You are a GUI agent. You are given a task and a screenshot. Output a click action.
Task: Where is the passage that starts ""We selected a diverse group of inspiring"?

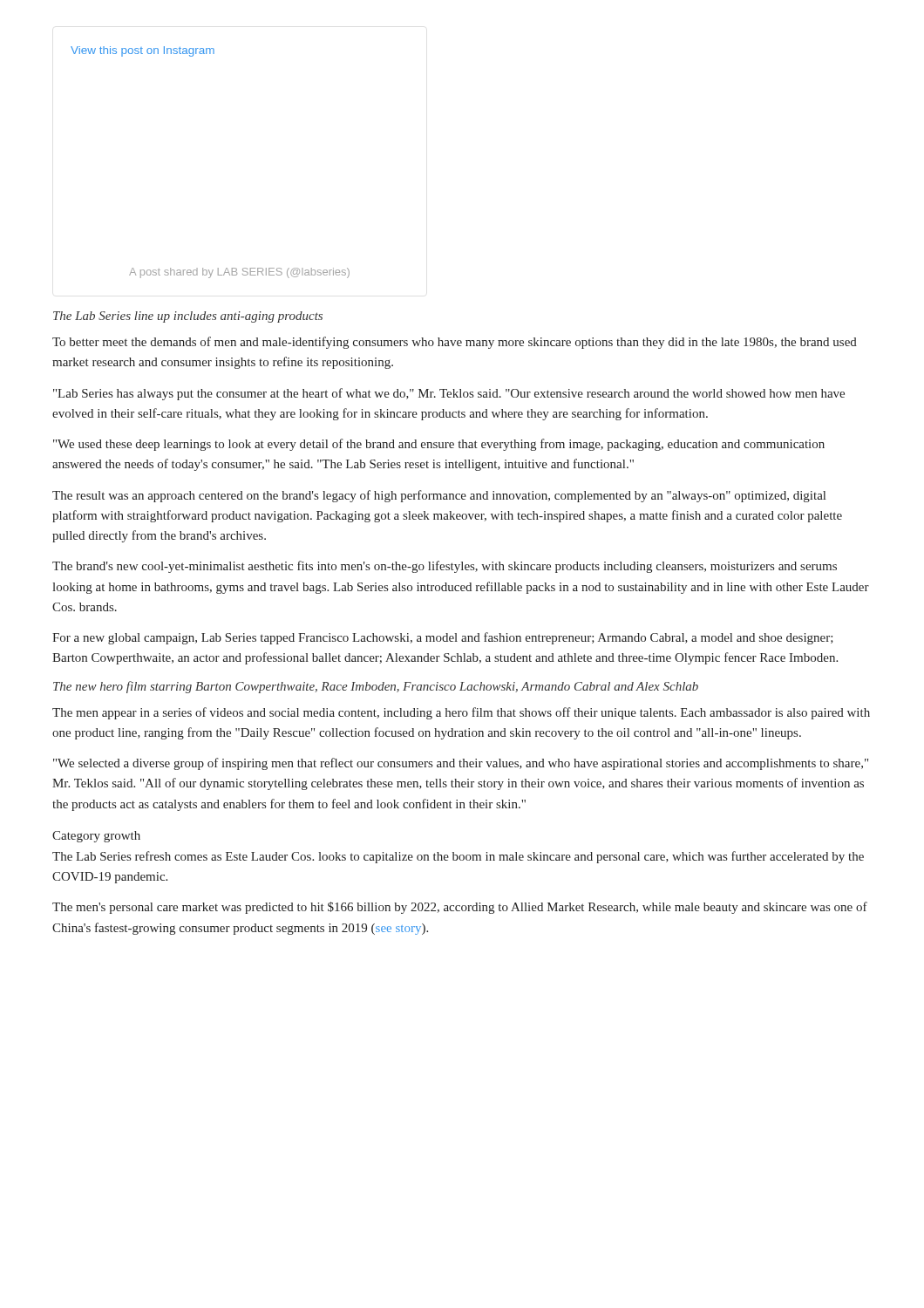(x=461, y=783)
